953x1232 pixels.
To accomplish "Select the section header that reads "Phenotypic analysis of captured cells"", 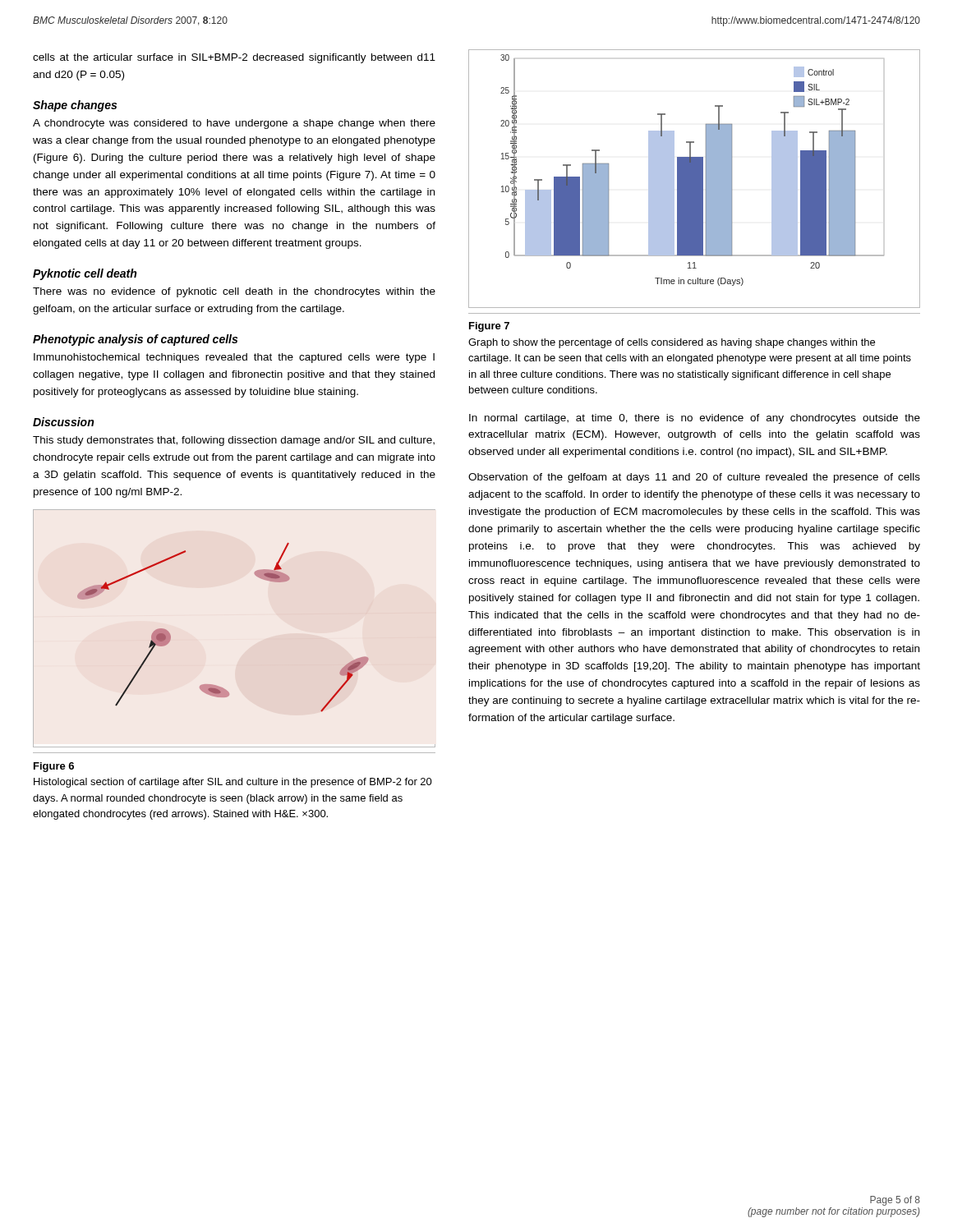I will click(x=135, y=339).
